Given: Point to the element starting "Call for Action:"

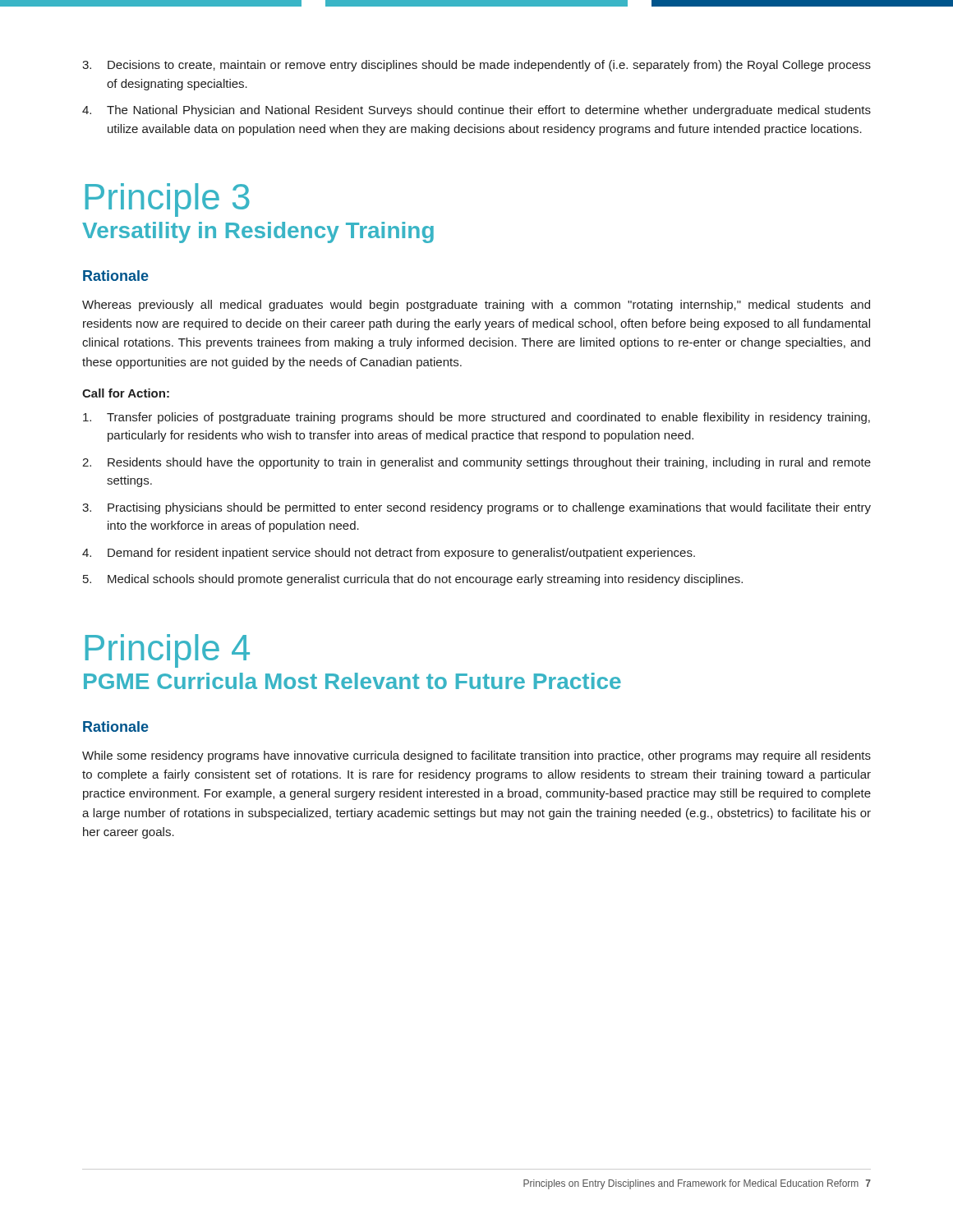Looking at the screenshot, I should [126, 393].
